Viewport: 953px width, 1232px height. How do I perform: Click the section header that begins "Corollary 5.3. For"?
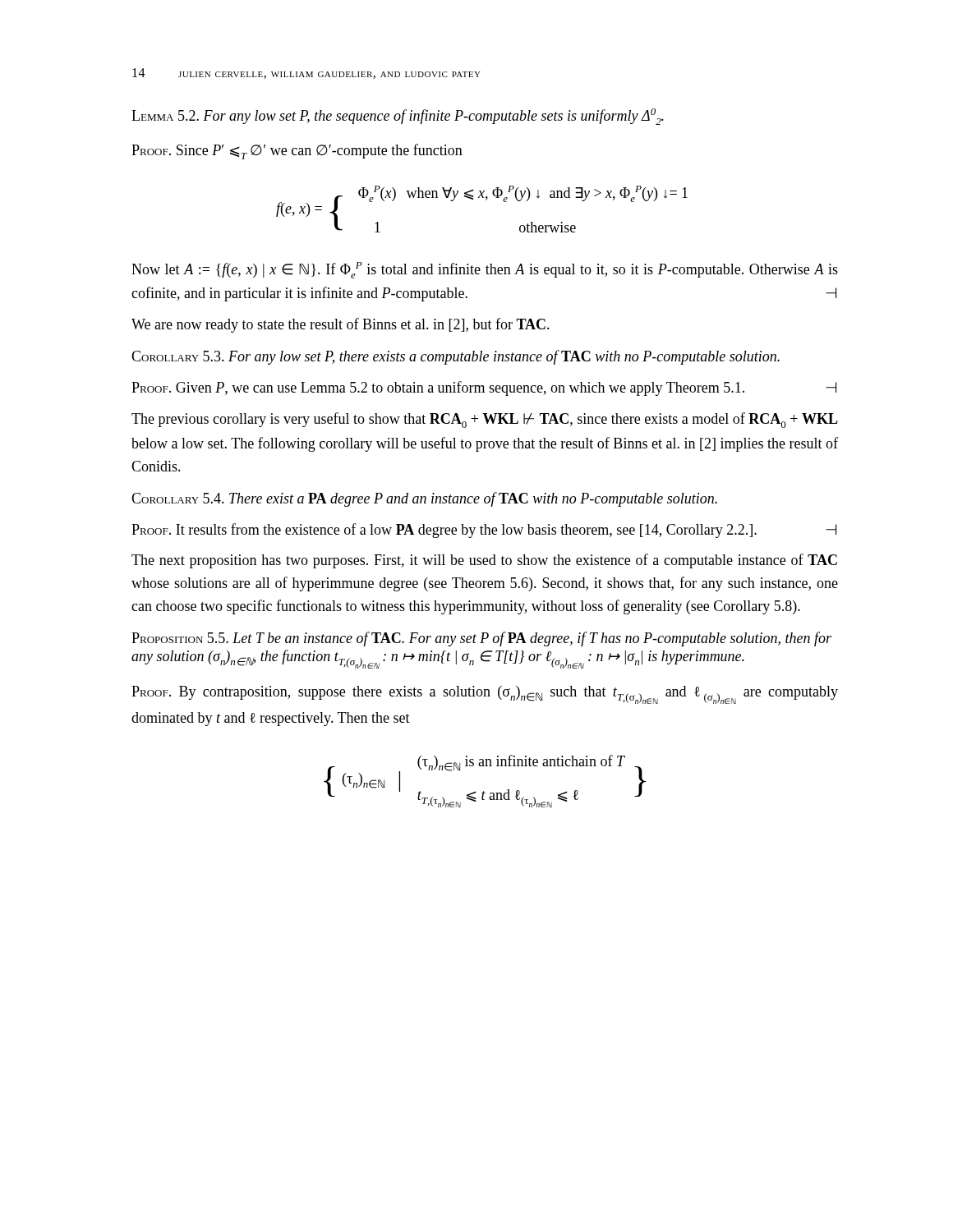point(456,357)
